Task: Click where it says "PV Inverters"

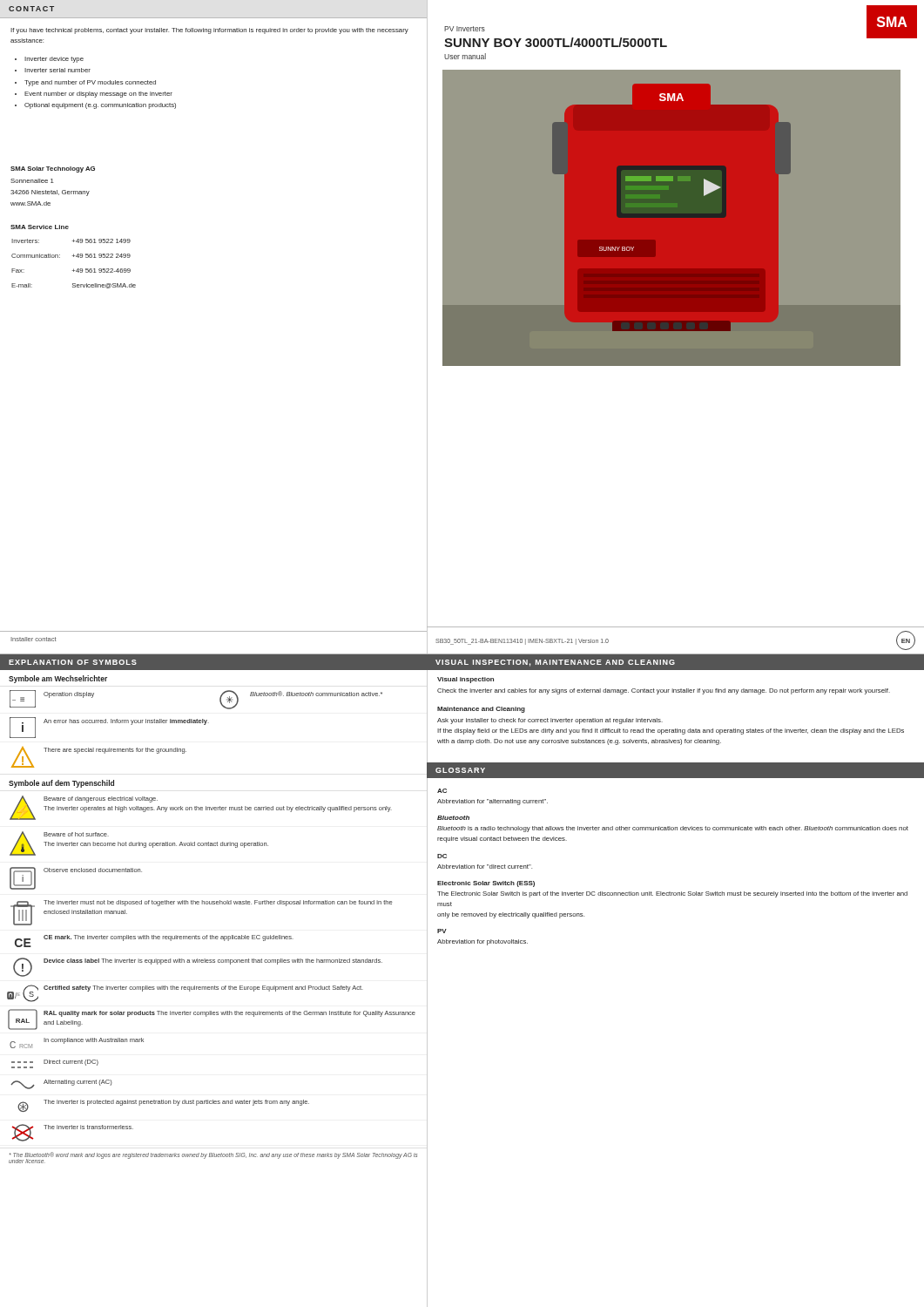Action: (x=465, y=29)
